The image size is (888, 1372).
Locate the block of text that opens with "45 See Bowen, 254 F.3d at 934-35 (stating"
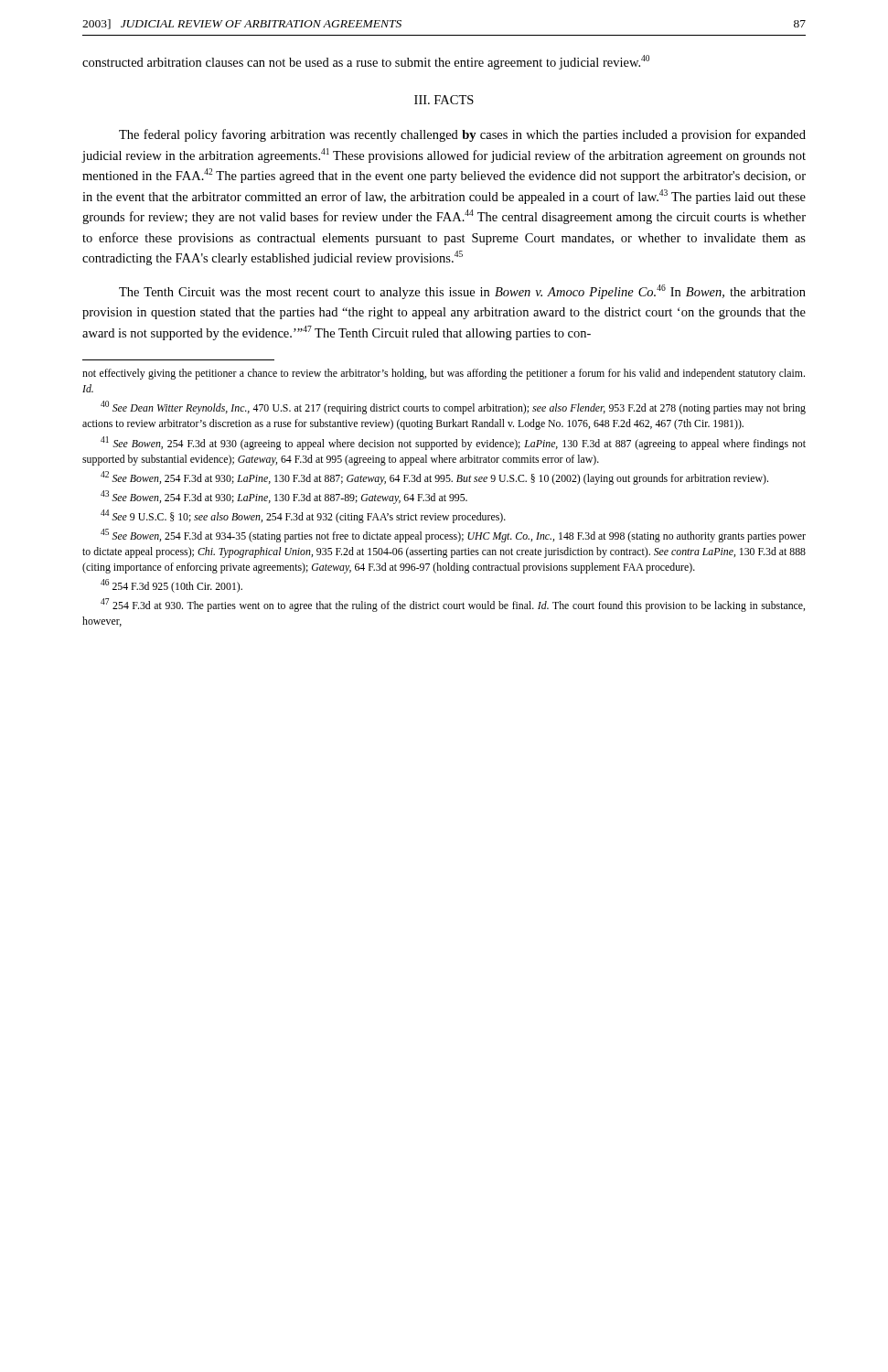pyautogui.click(x=444, y=551)
